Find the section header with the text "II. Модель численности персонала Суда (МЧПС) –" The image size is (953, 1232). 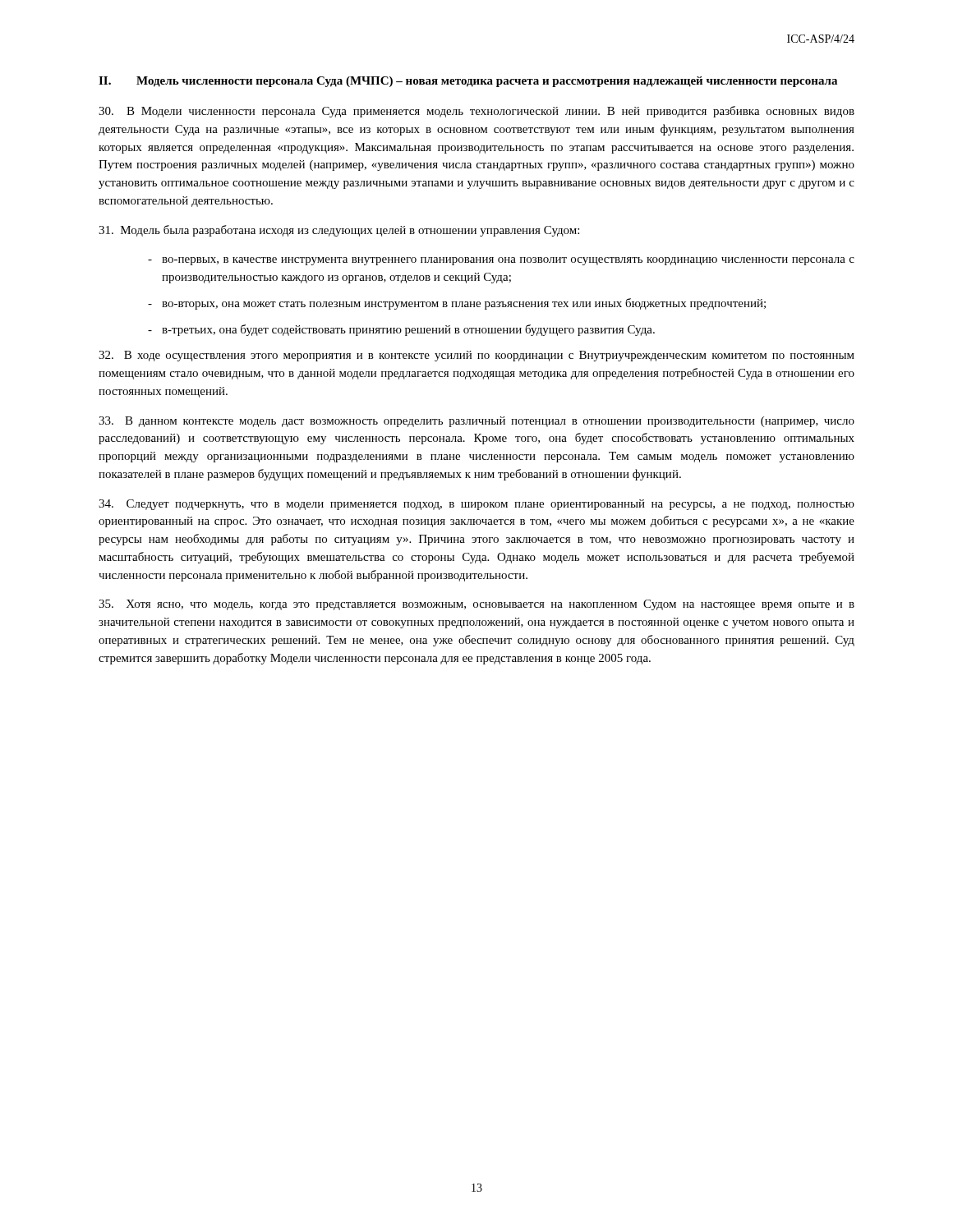click(476, 81)
